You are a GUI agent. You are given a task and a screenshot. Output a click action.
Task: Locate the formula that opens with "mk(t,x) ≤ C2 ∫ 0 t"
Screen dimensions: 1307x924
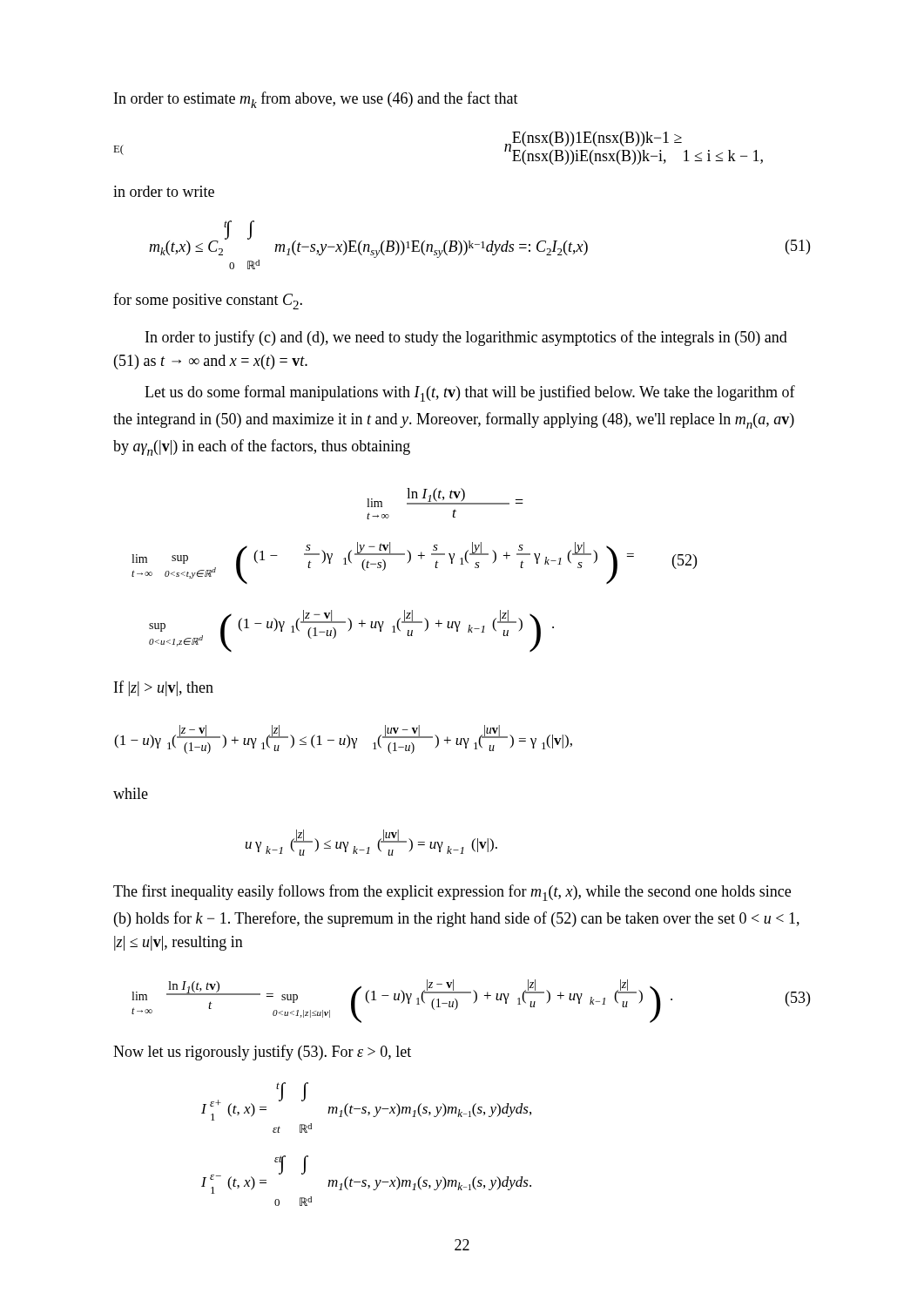point(480,246)
